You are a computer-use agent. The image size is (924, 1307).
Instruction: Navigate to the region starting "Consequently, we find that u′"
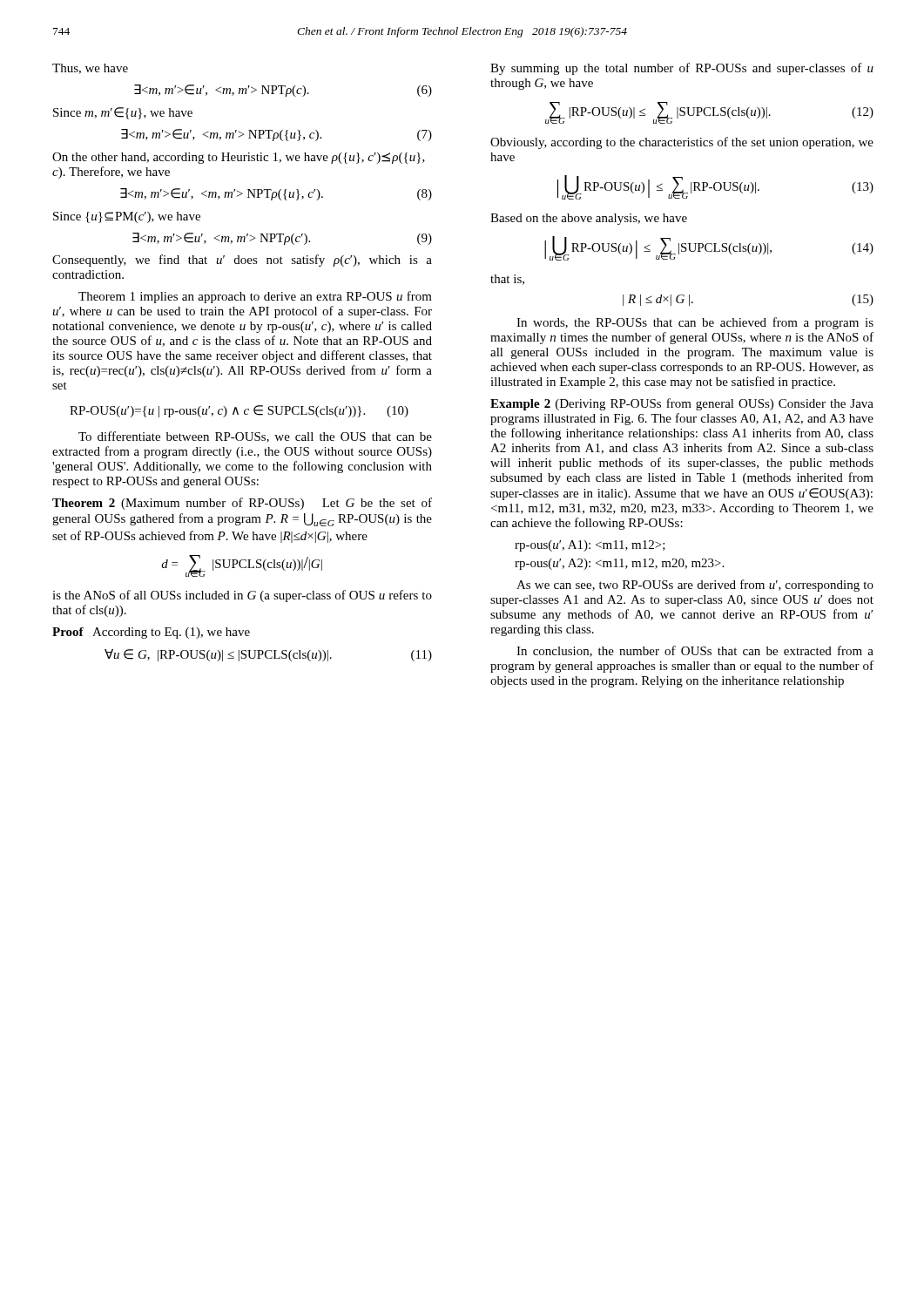[x=242, y=267]
